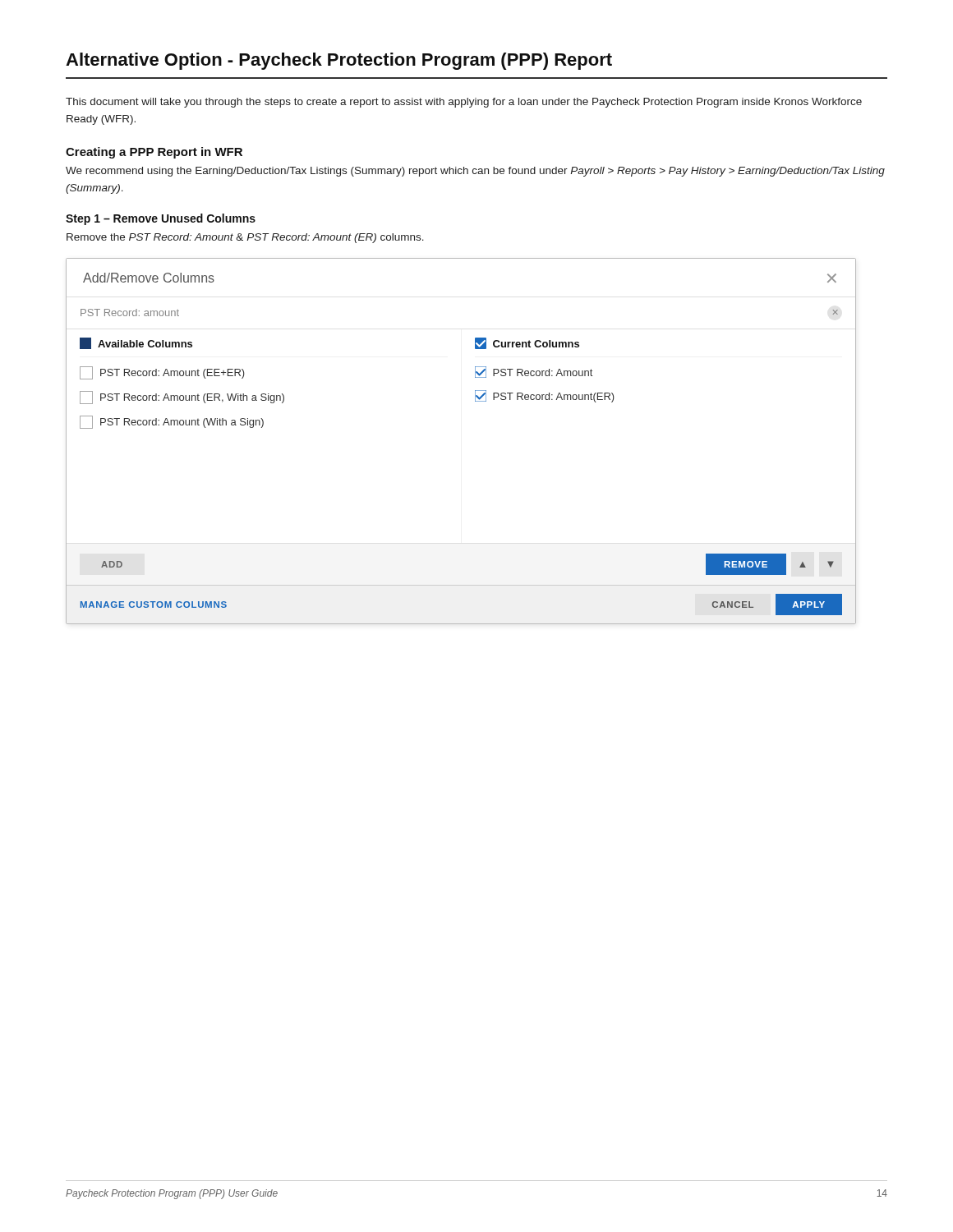Select a screenshot
Image resolution: width=953 pixels, height=1232 pixels.
click(x=476, y=441)
